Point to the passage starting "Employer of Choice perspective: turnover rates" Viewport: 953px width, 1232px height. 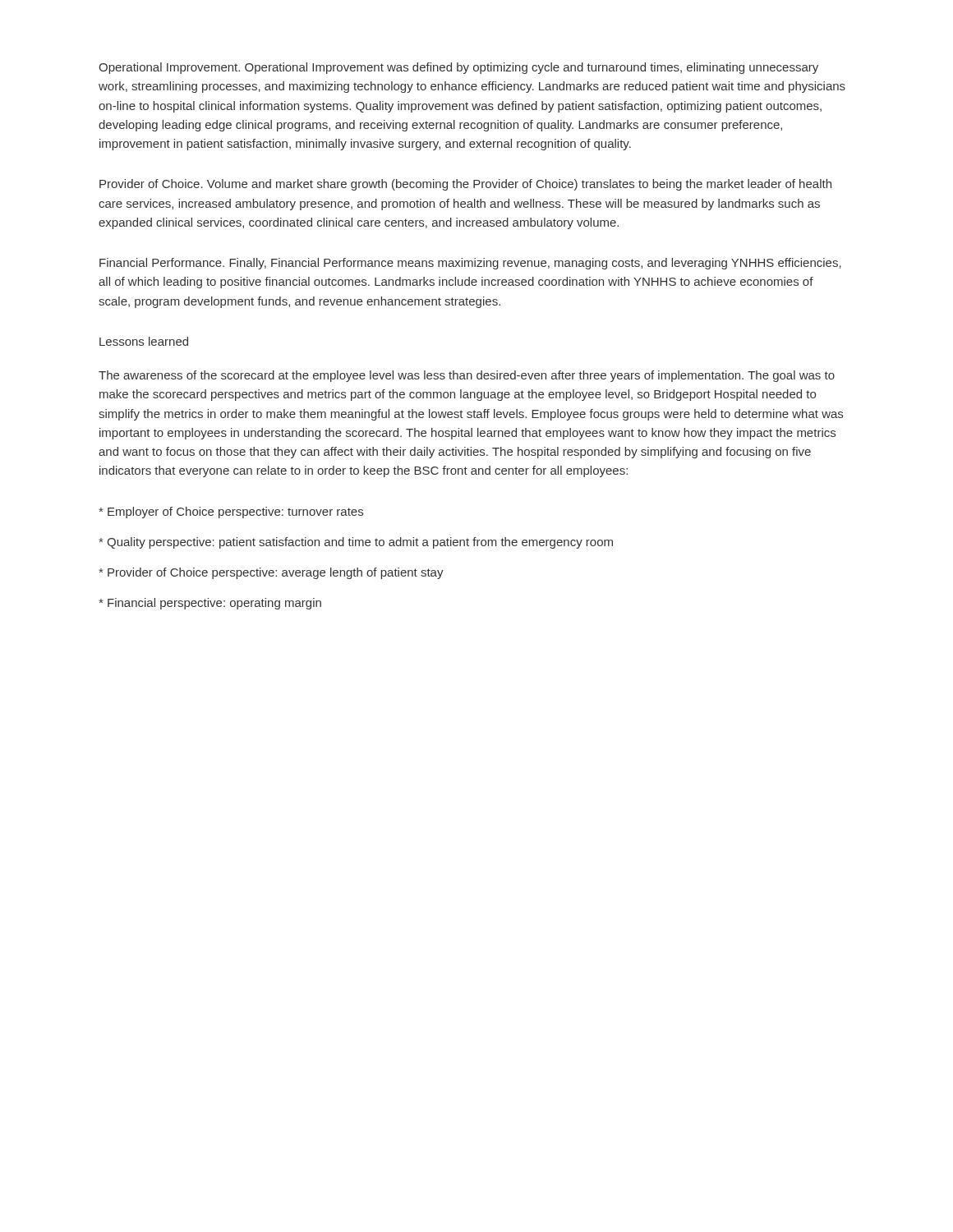point(231,511)
